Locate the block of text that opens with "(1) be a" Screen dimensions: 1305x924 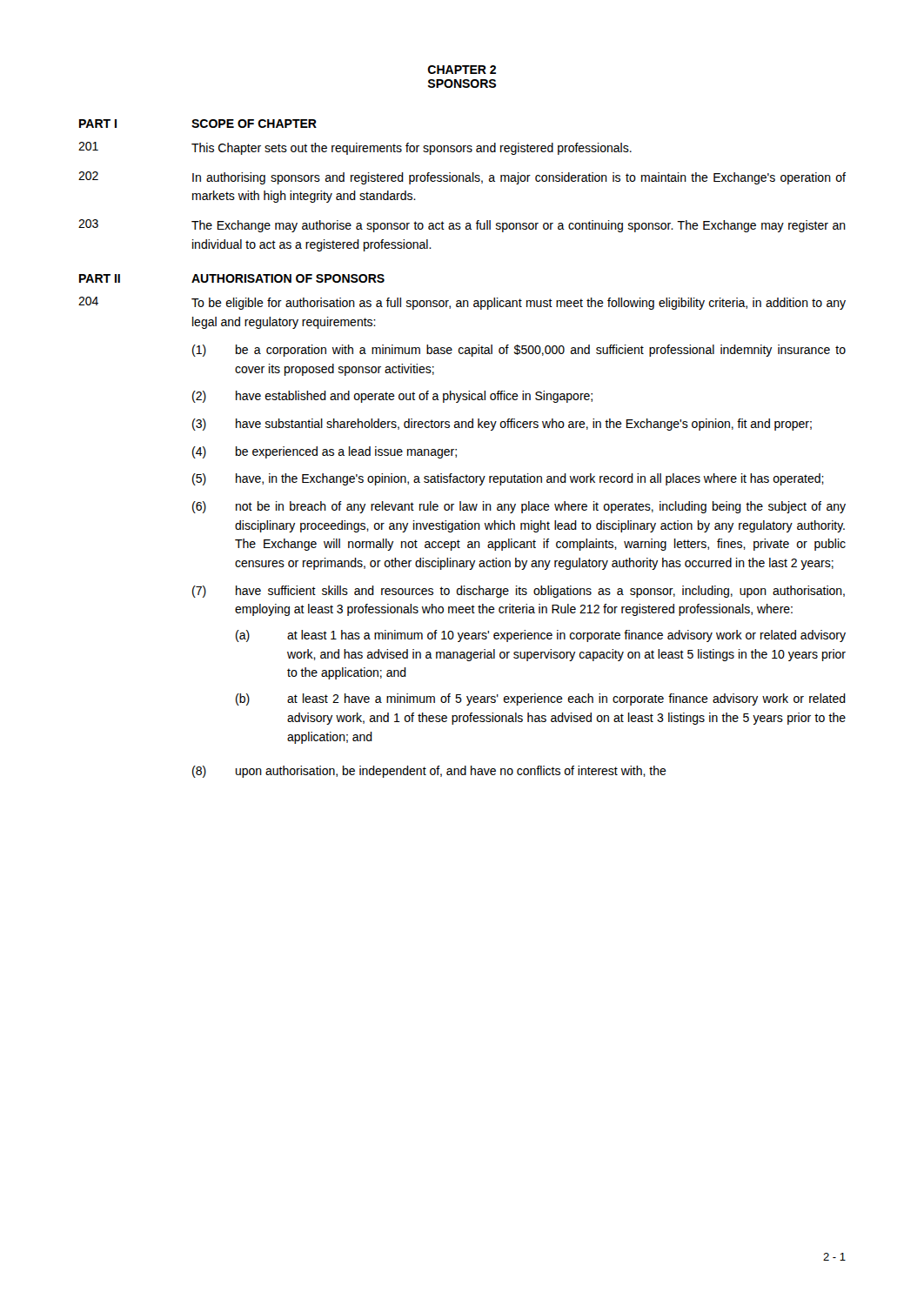519,360
